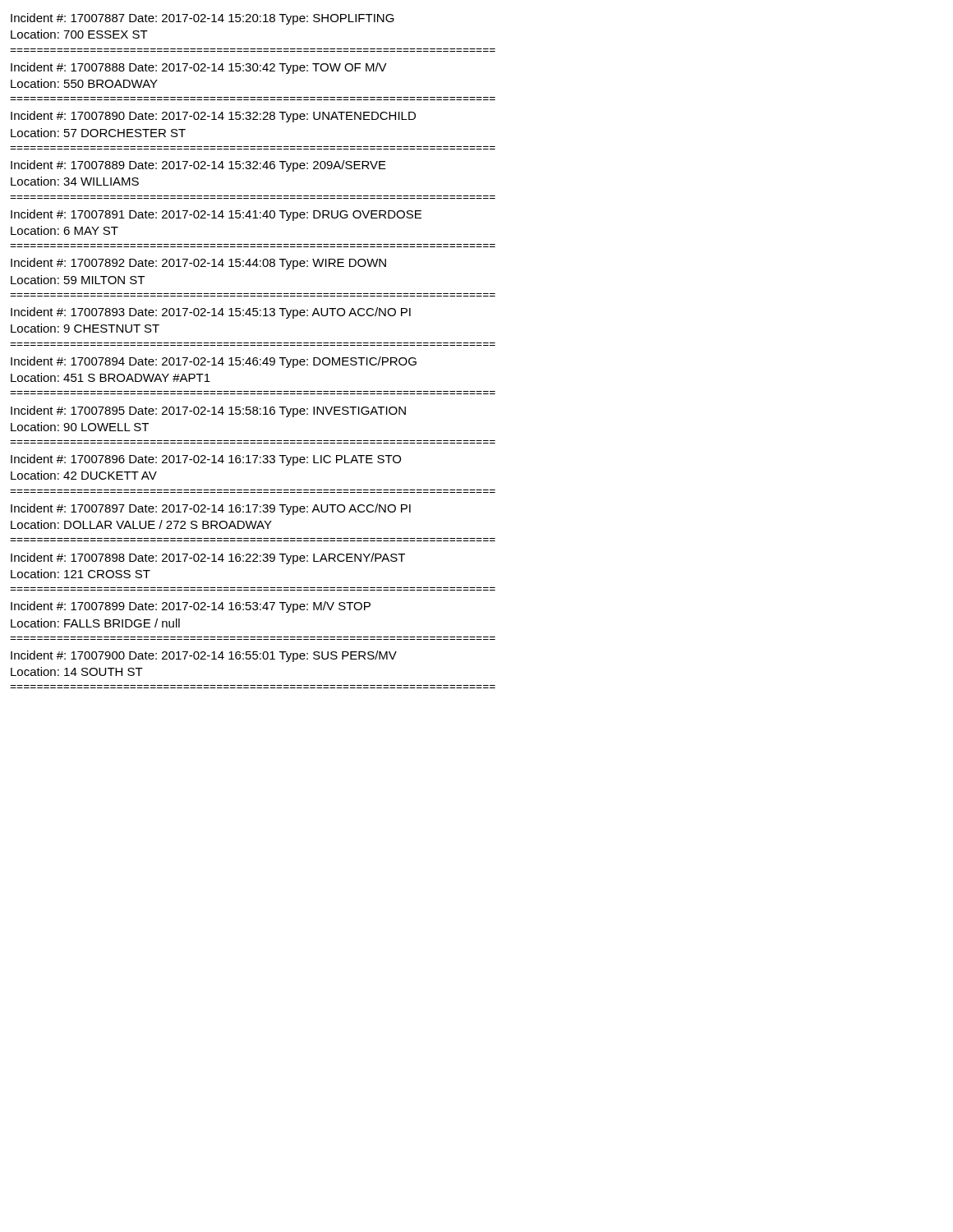The width and height of the screenshot is (953, 1232).
Task: Find the element starting "Incident #: 17007897 Date:"
Action: pos(211,509)
